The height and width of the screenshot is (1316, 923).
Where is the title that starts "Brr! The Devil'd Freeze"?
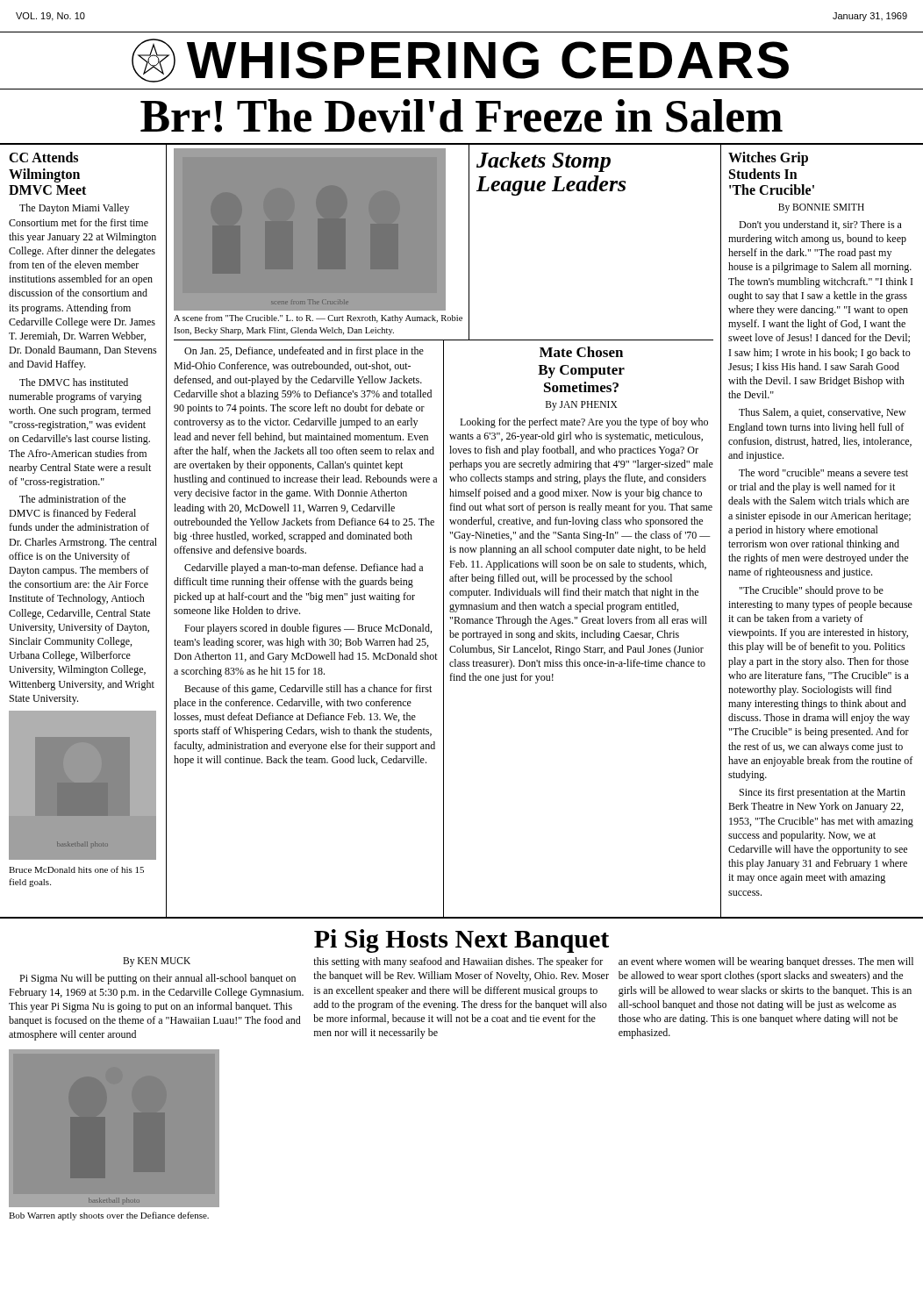click(x=462, y=116)
